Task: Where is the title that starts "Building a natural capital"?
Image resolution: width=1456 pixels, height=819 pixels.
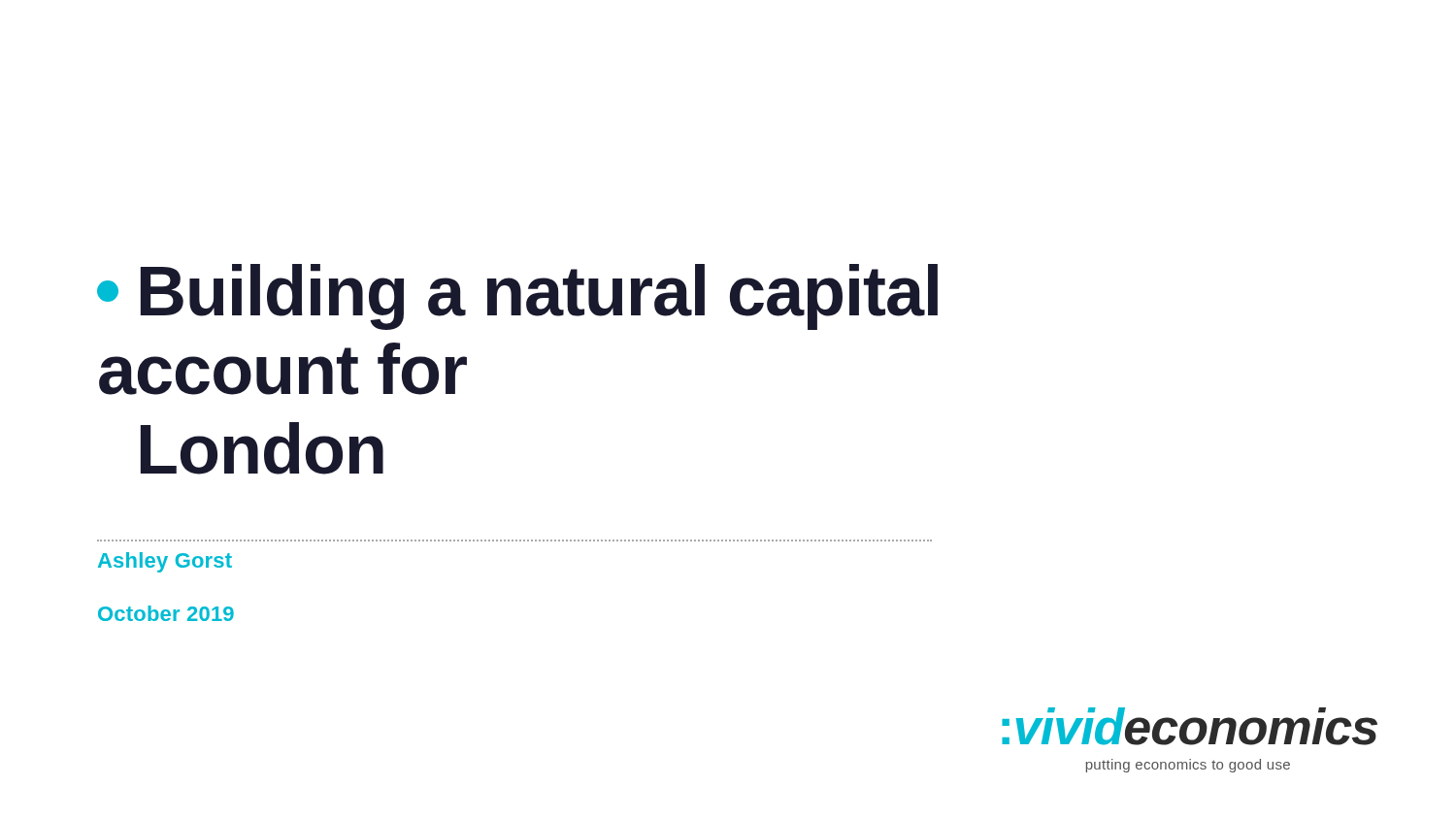Action: [x=517, y=297]
